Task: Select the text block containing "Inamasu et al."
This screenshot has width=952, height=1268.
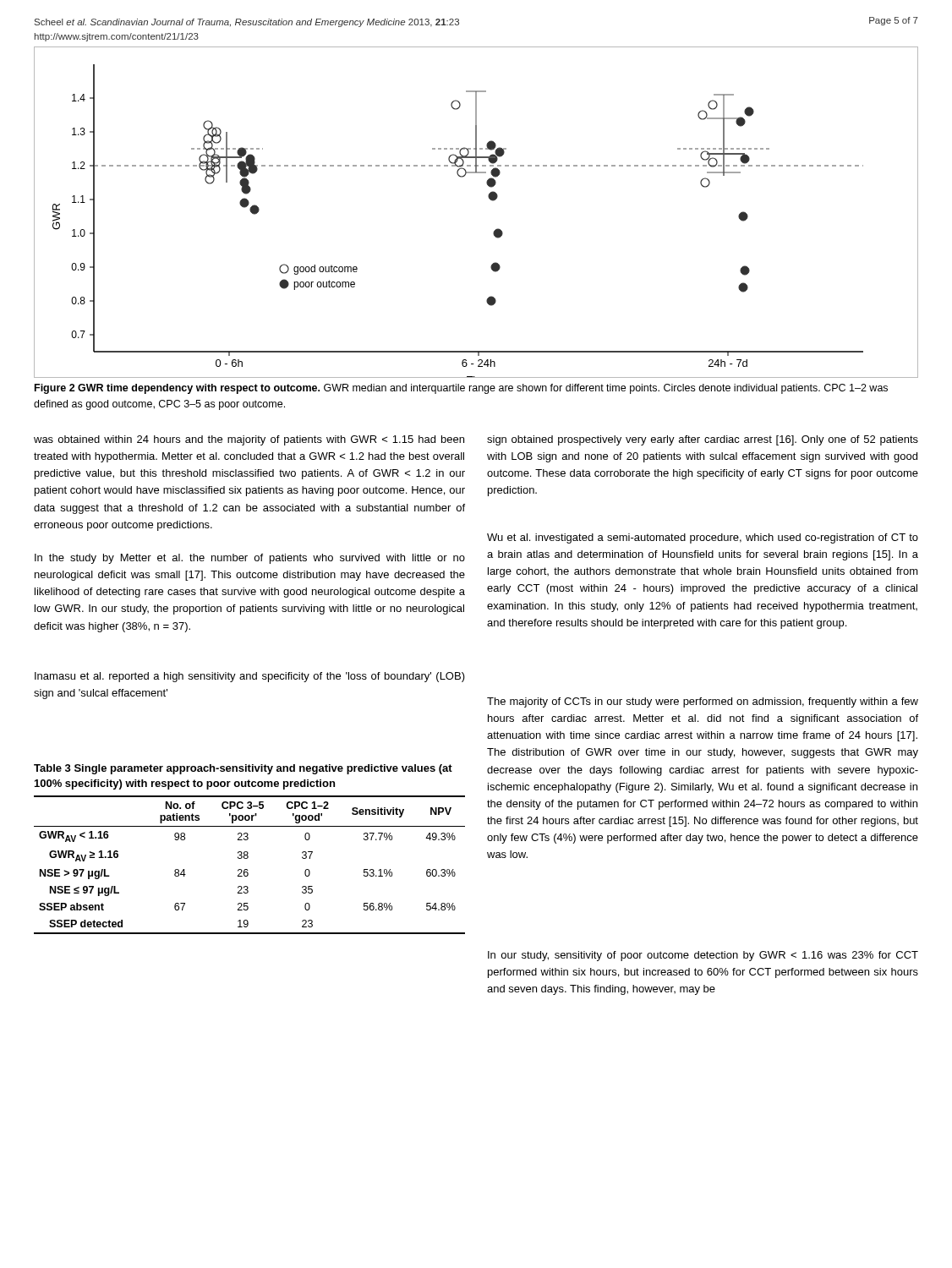Action: (x=249, y=684)
